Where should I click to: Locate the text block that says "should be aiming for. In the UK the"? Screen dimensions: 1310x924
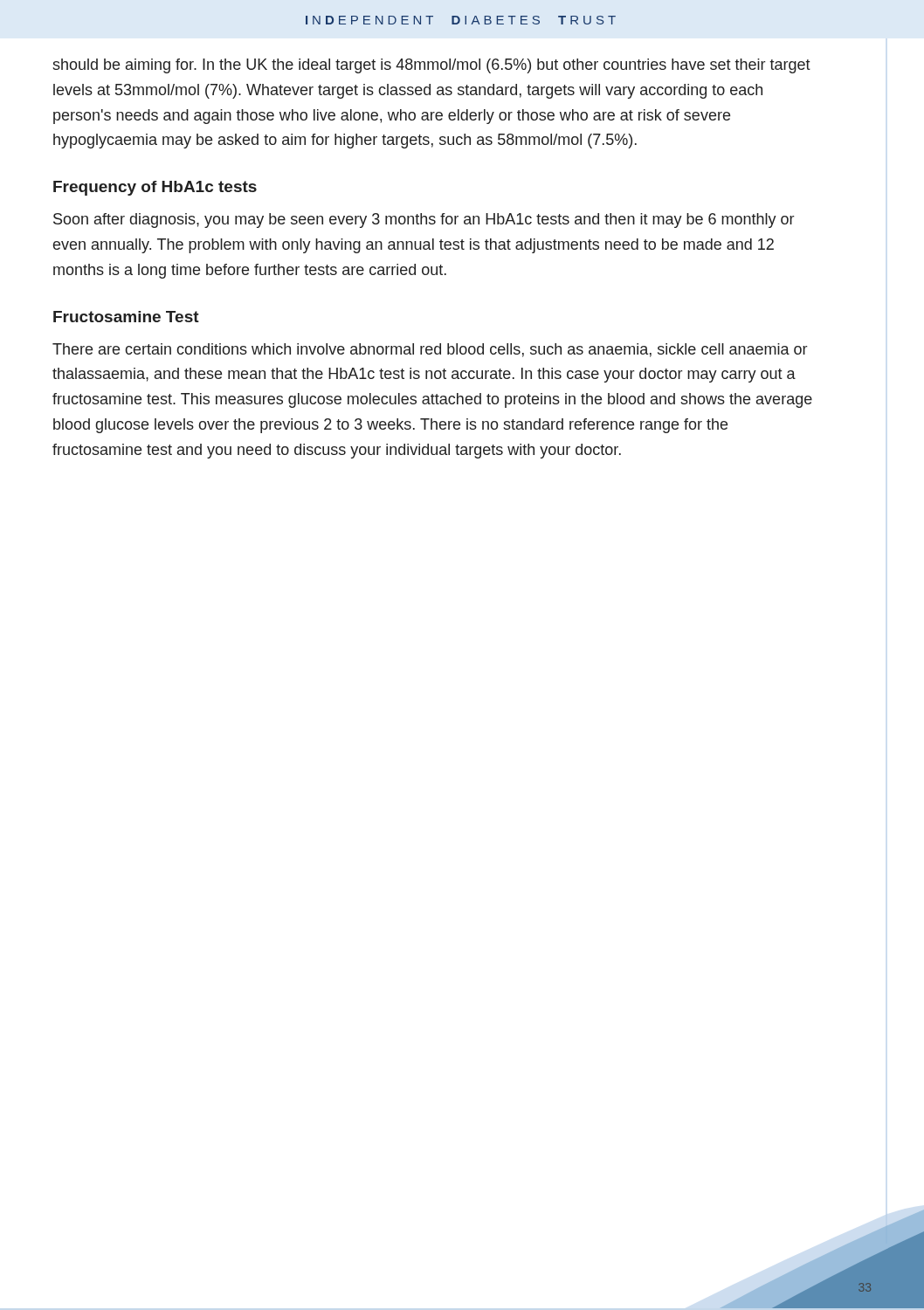[x=431, y=102]
